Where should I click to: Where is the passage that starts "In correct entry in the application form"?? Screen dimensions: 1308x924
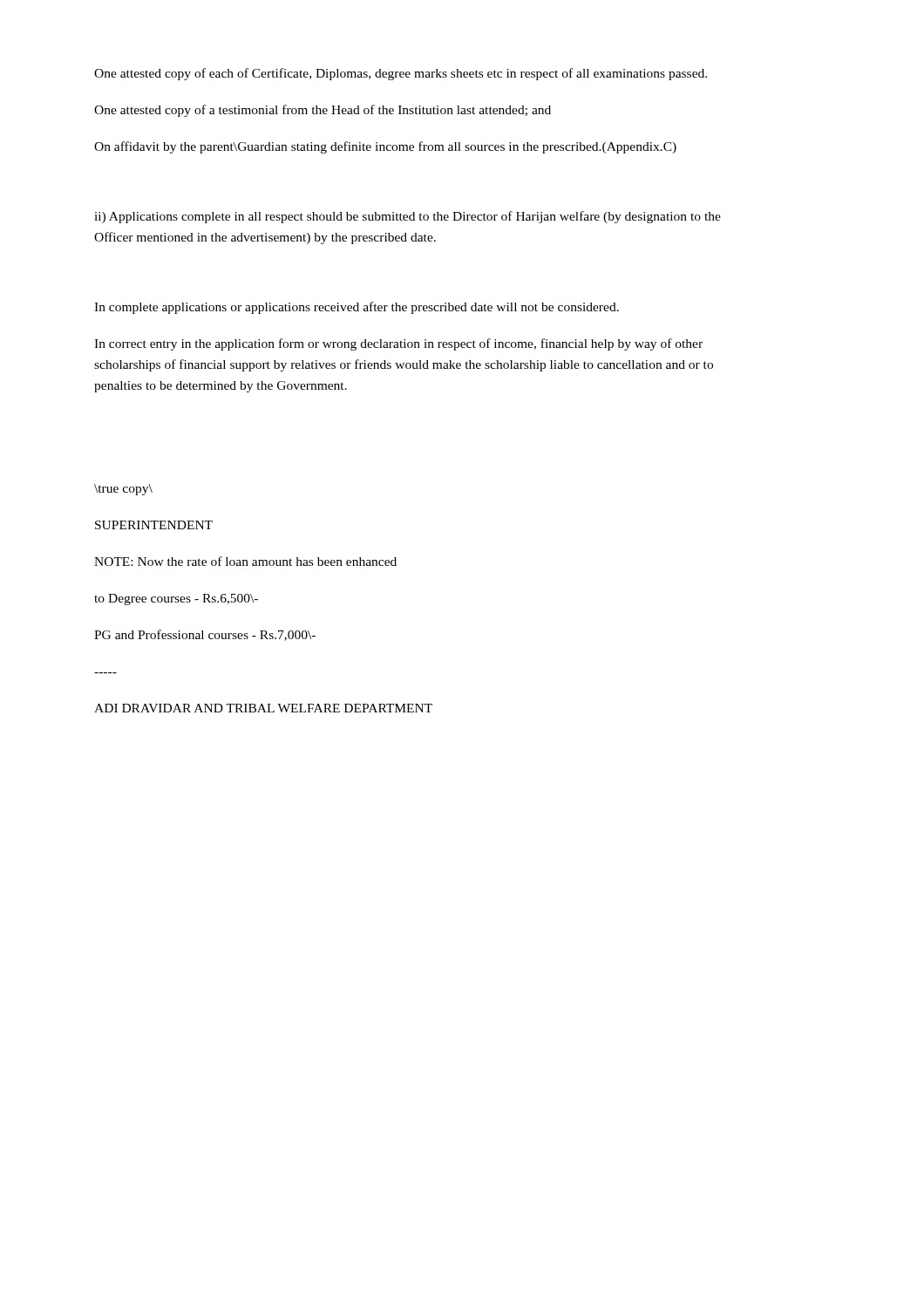tap(404, 364)
